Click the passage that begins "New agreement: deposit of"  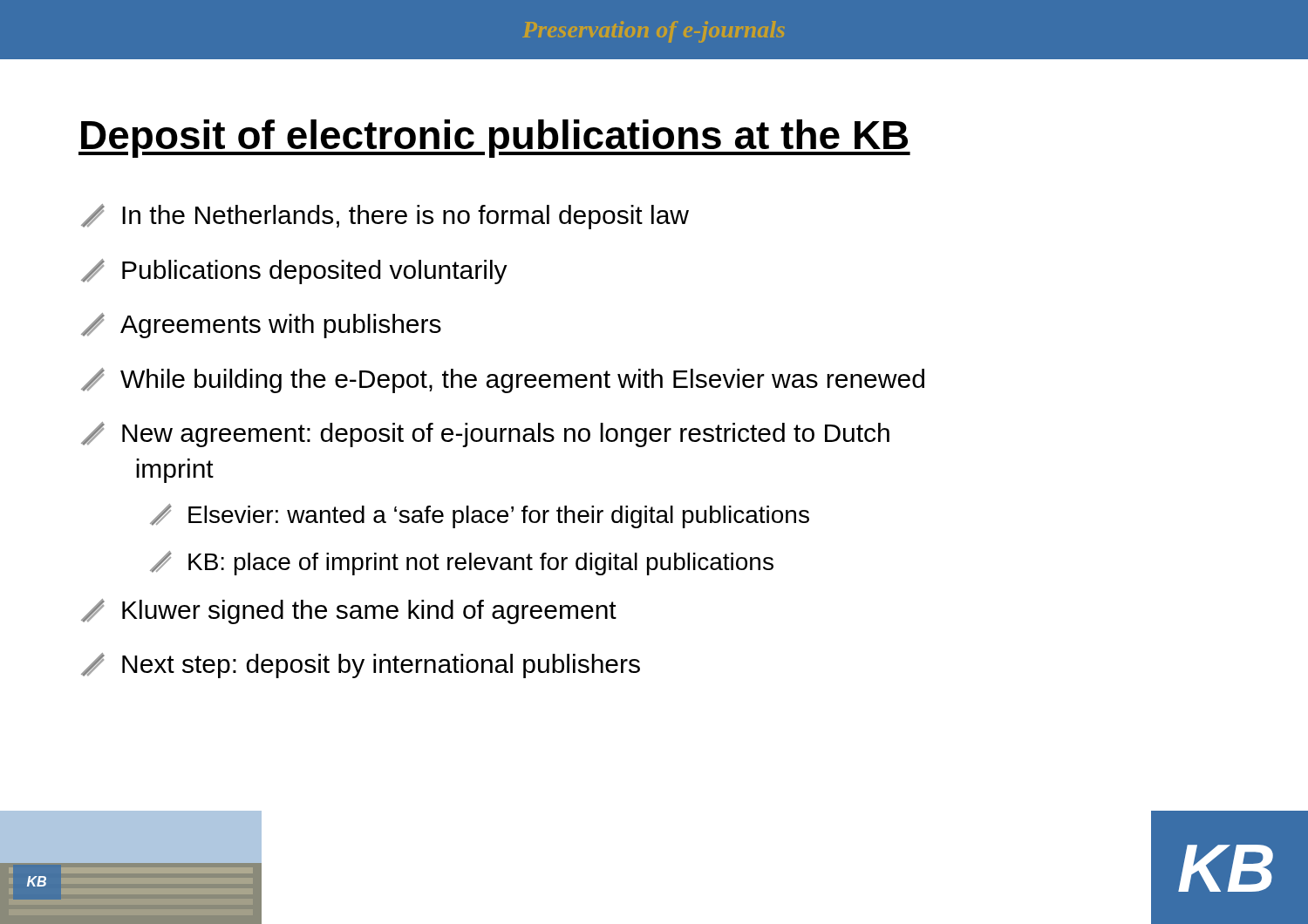click(x=654, y=451)
